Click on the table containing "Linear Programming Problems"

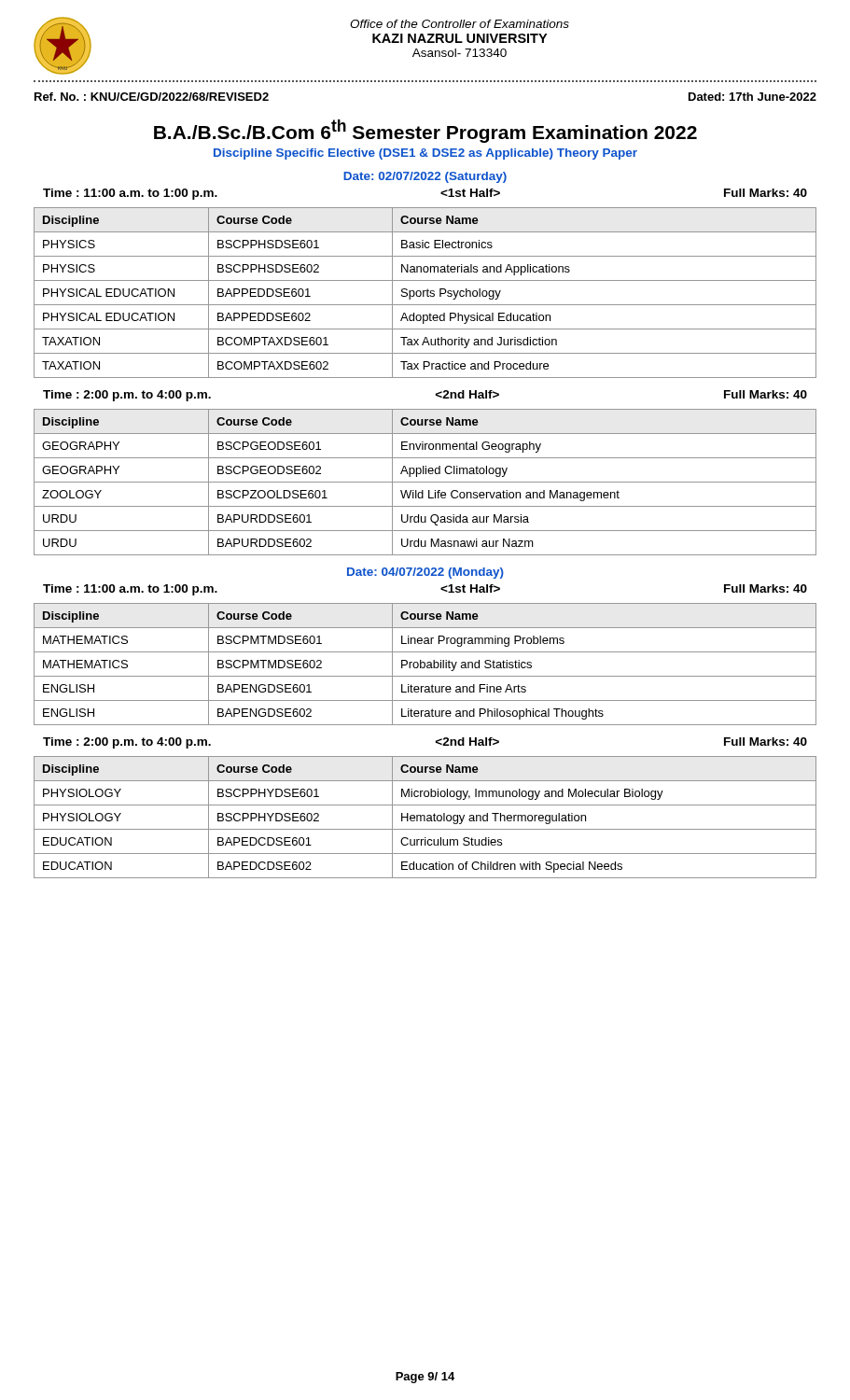[x=425, y=664]
